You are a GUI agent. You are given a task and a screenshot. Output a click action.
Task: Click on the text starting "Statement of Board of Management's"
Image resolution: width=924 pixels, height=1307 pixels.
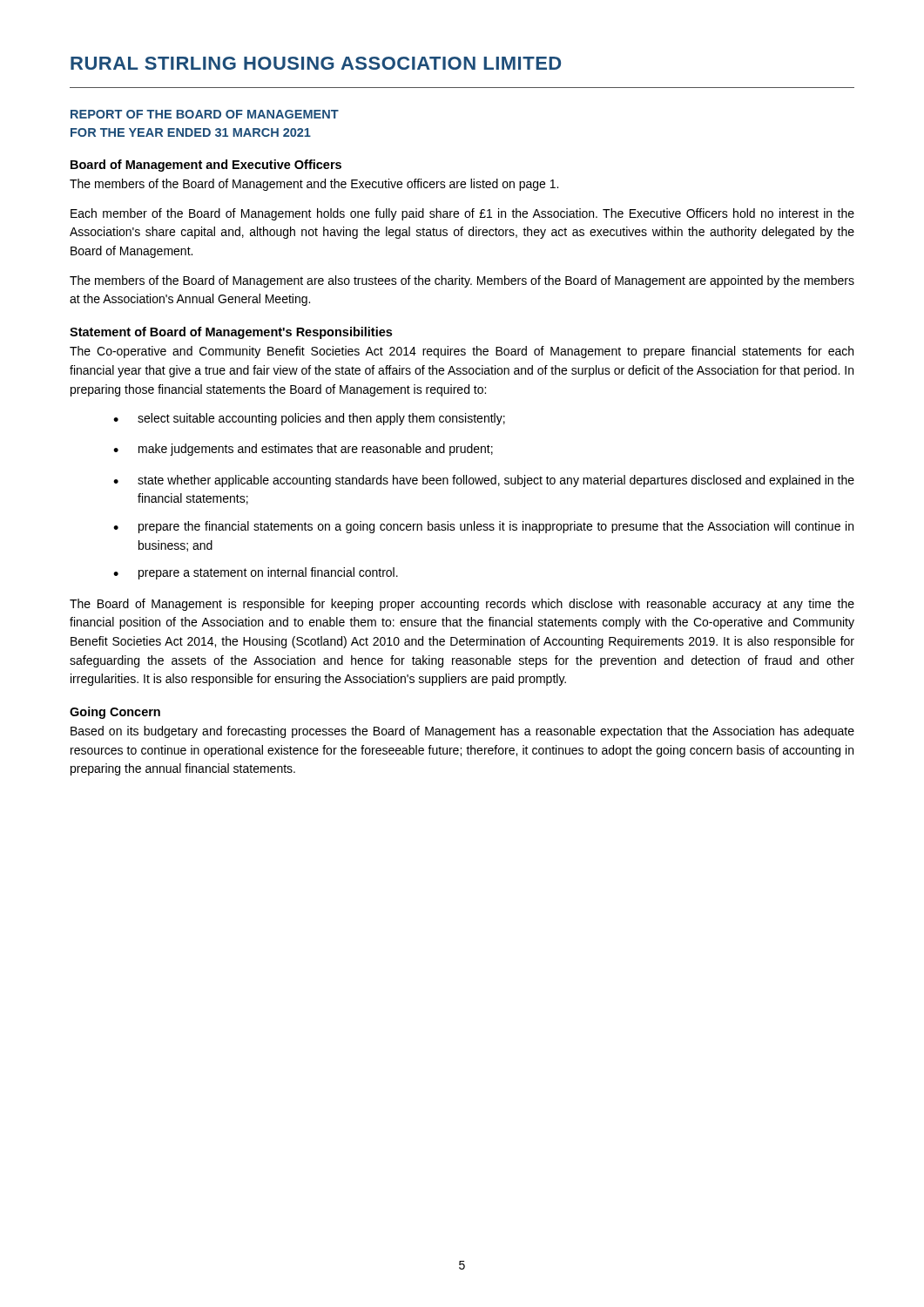231,333
